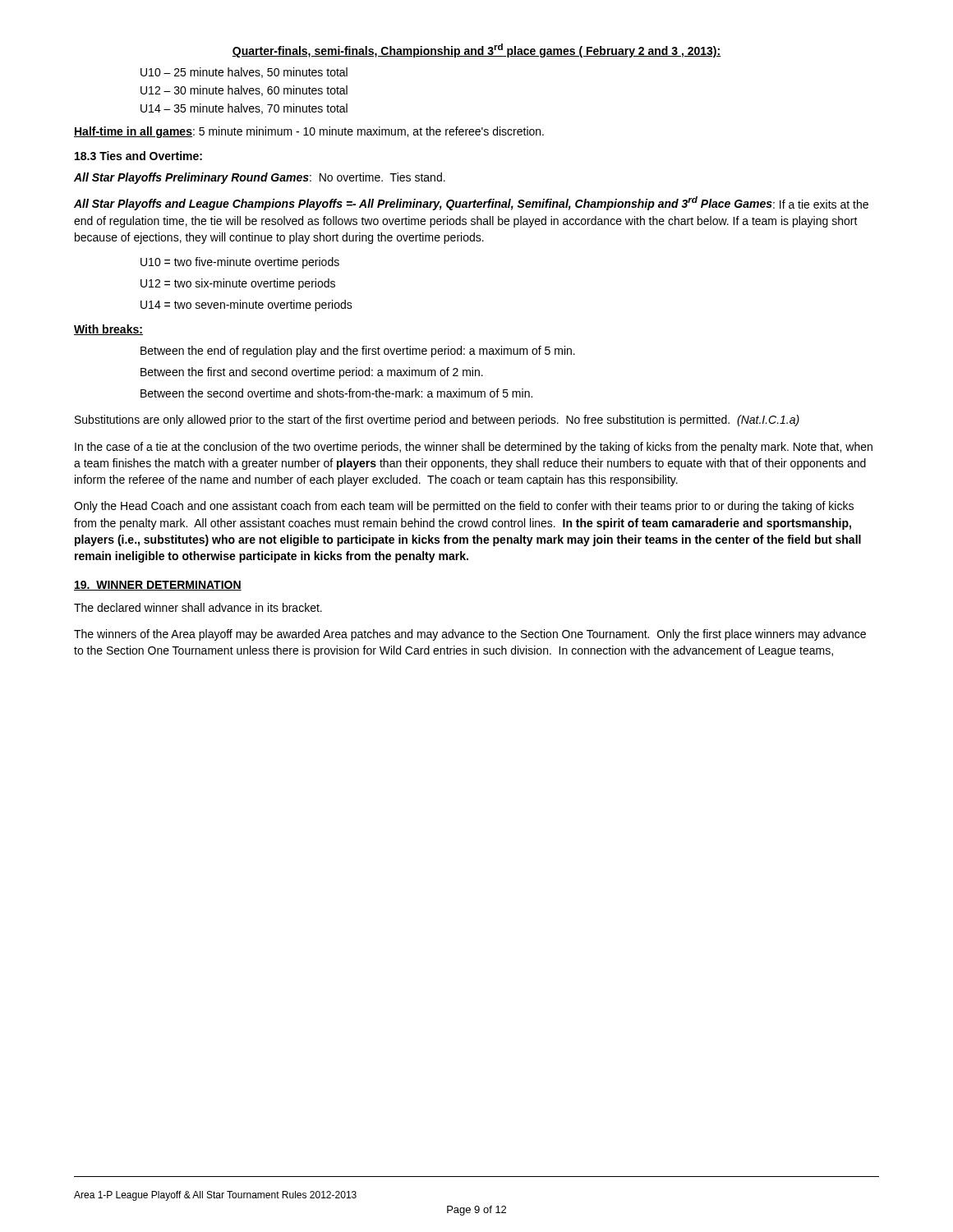The width and height of the screenshot is (953, 1232).
Task: Click where it says "U12 – 30 minute halves, 60 minutes total"
Action: click(x=244, y=90)
